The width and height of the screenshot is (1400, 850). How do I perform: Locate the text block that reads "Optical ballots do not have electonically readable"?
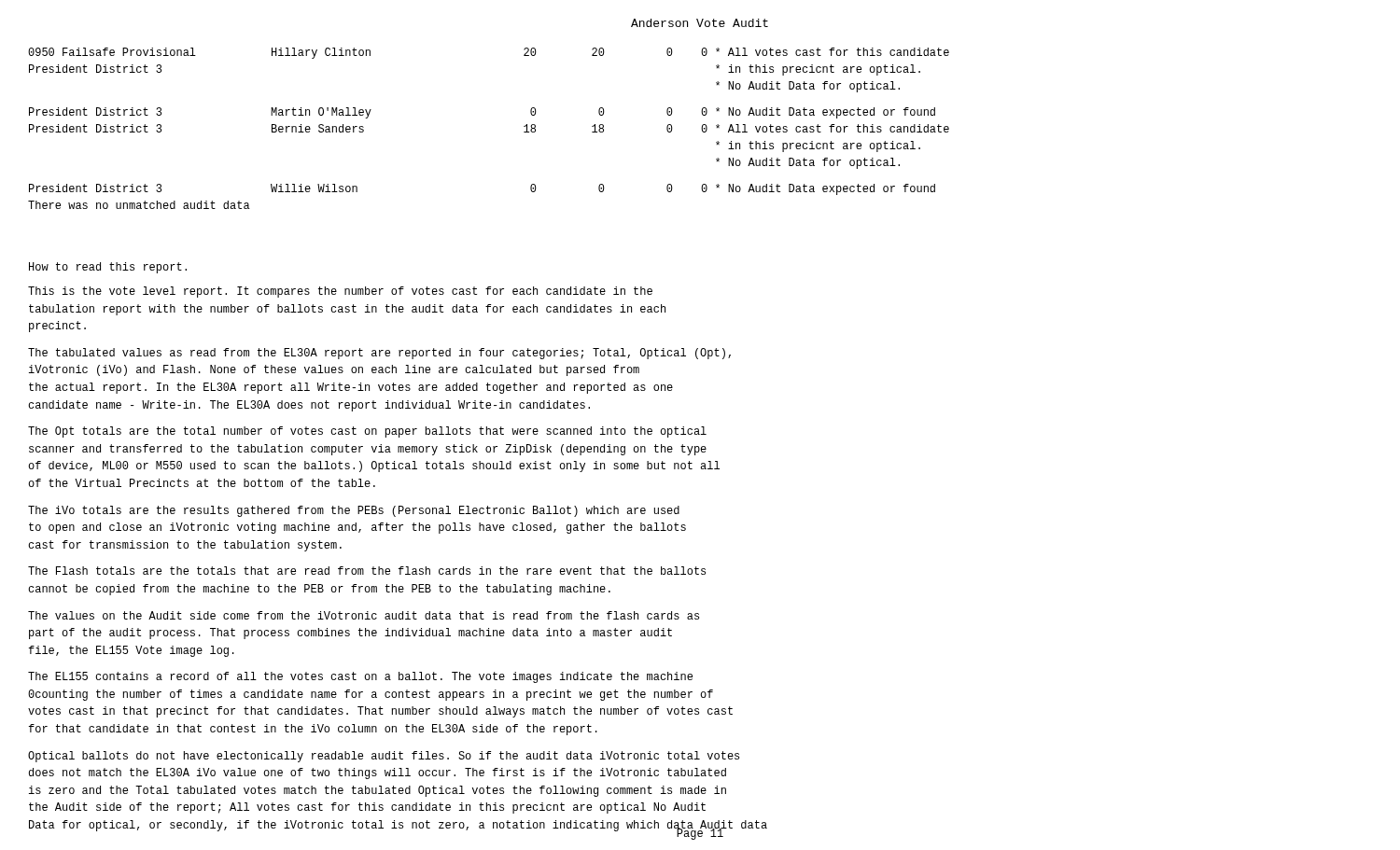(x=398, y=791)
